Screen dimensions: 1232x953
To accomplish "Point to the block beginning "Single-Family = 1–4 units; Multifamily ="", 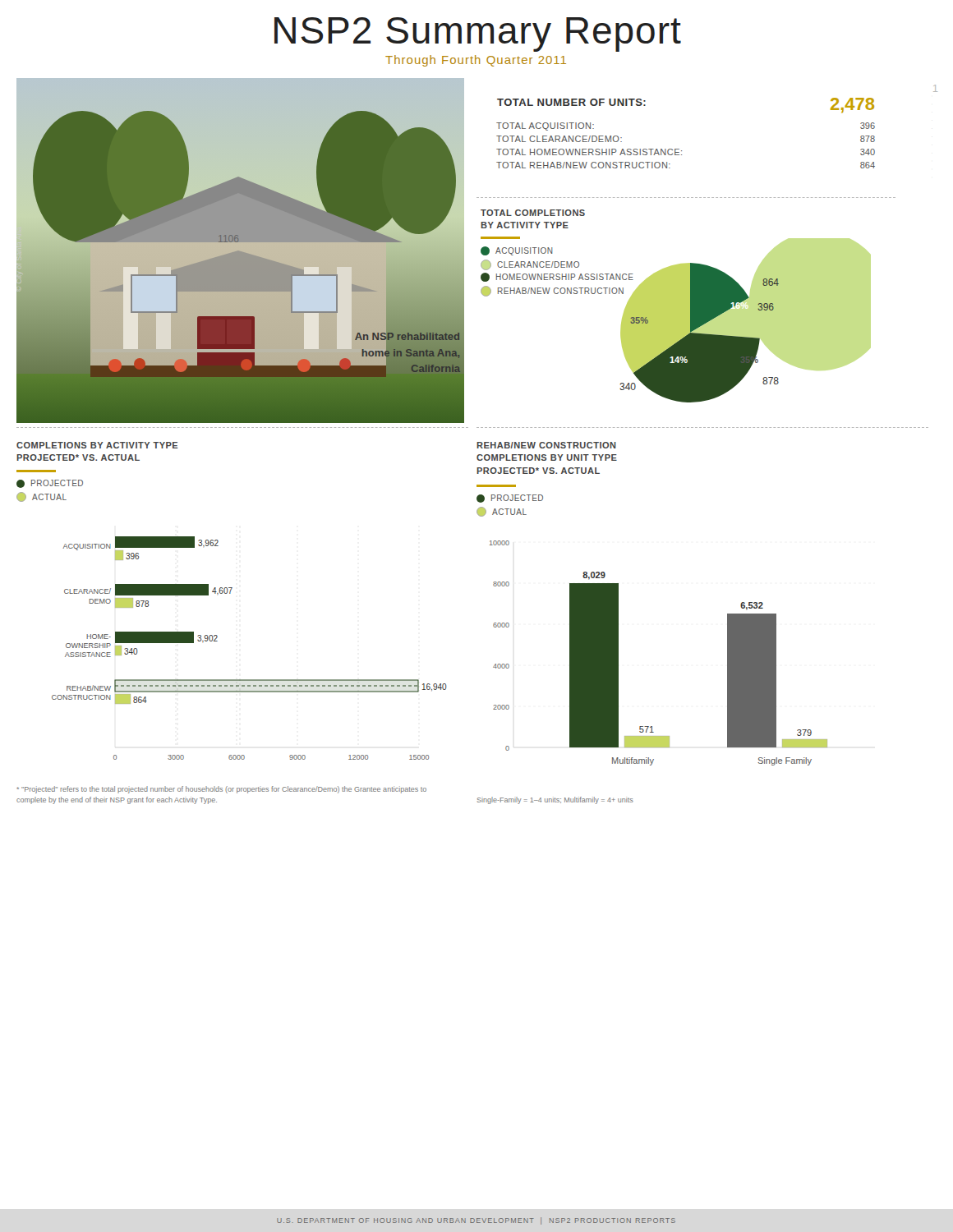I will click(555, 800).
